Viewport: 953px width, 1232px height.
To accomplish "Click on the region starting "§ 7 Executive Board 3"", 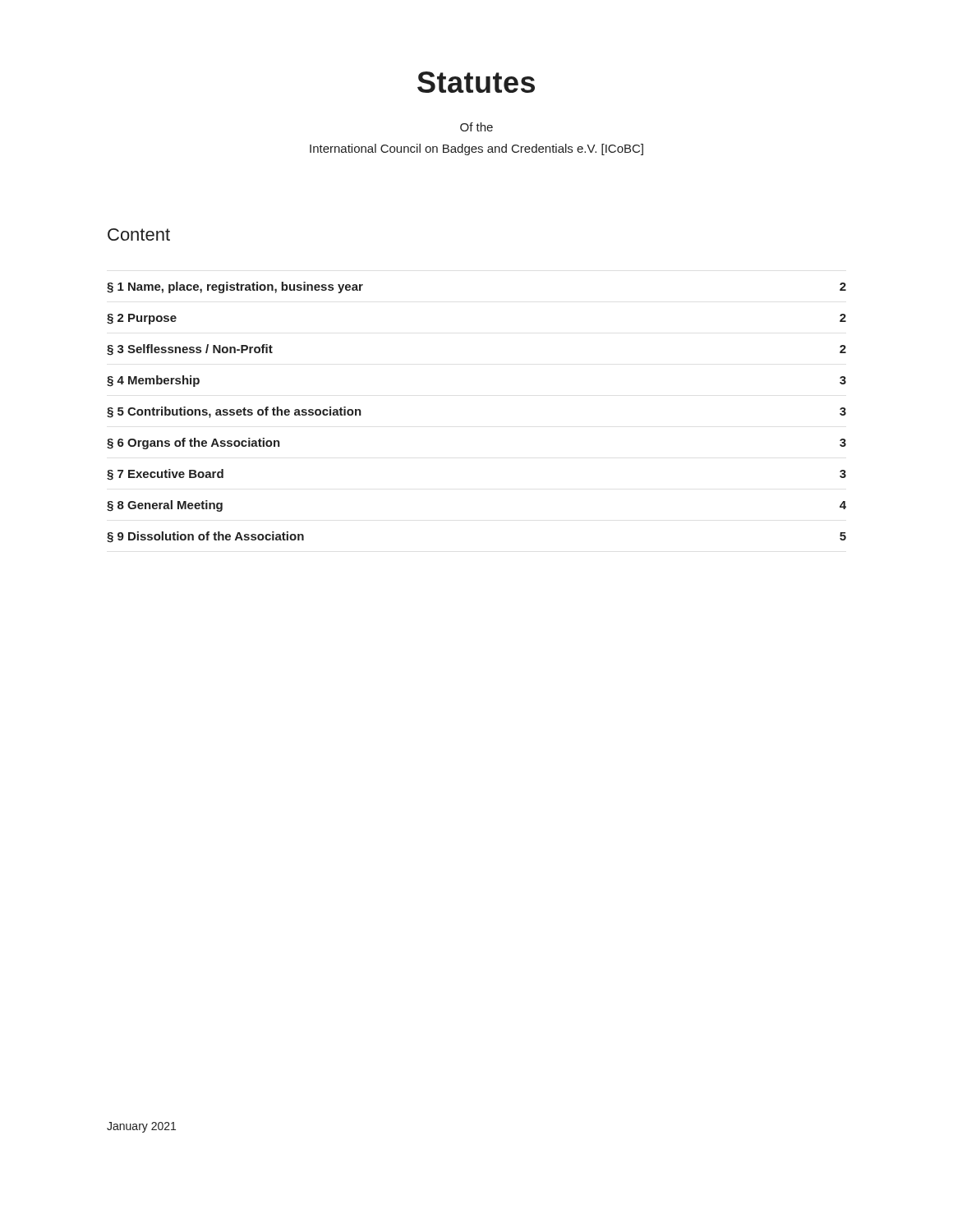I will point(166,474).
